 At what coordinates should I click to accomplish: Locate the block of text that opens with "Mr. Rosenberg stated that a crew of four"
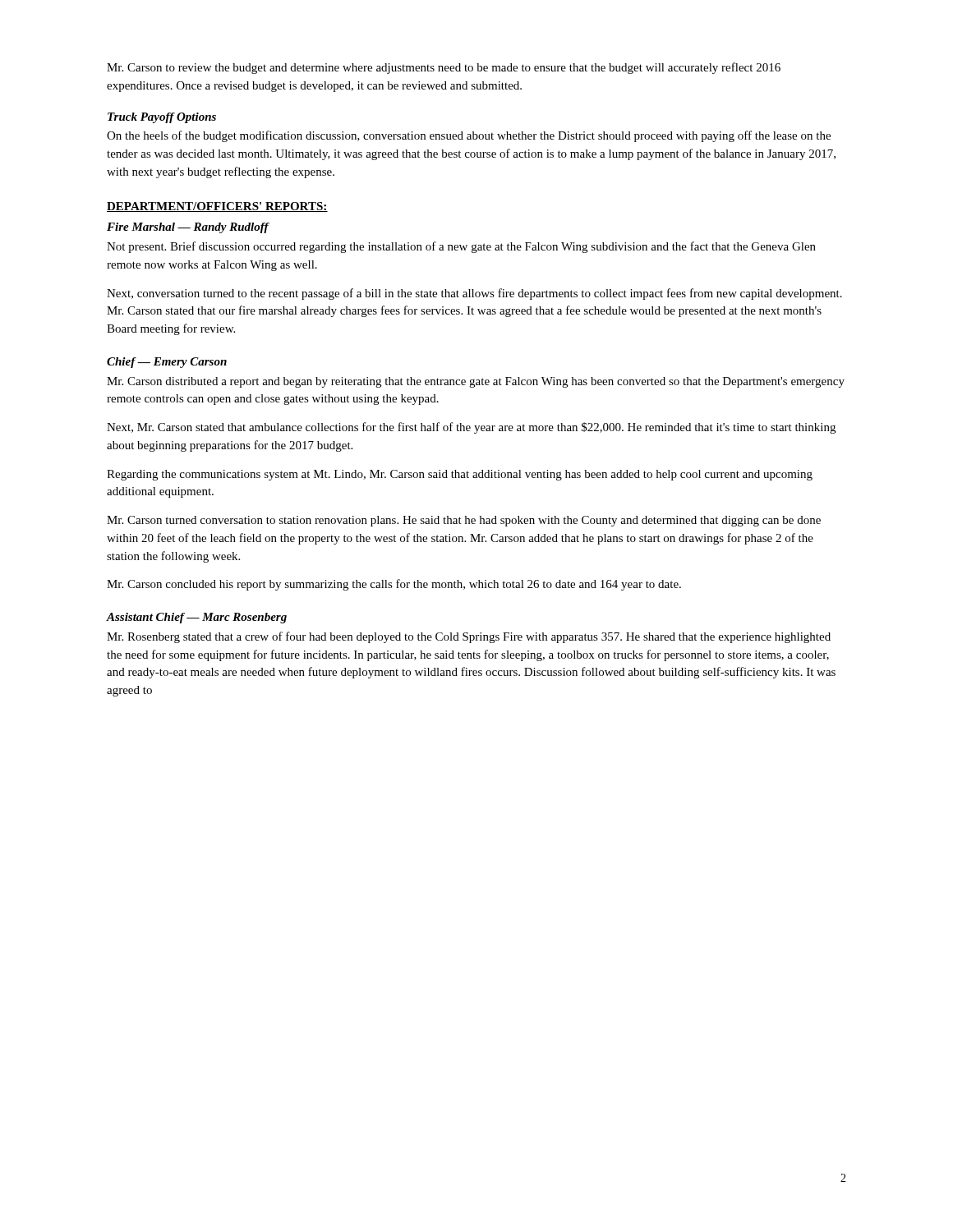[476, 664]
